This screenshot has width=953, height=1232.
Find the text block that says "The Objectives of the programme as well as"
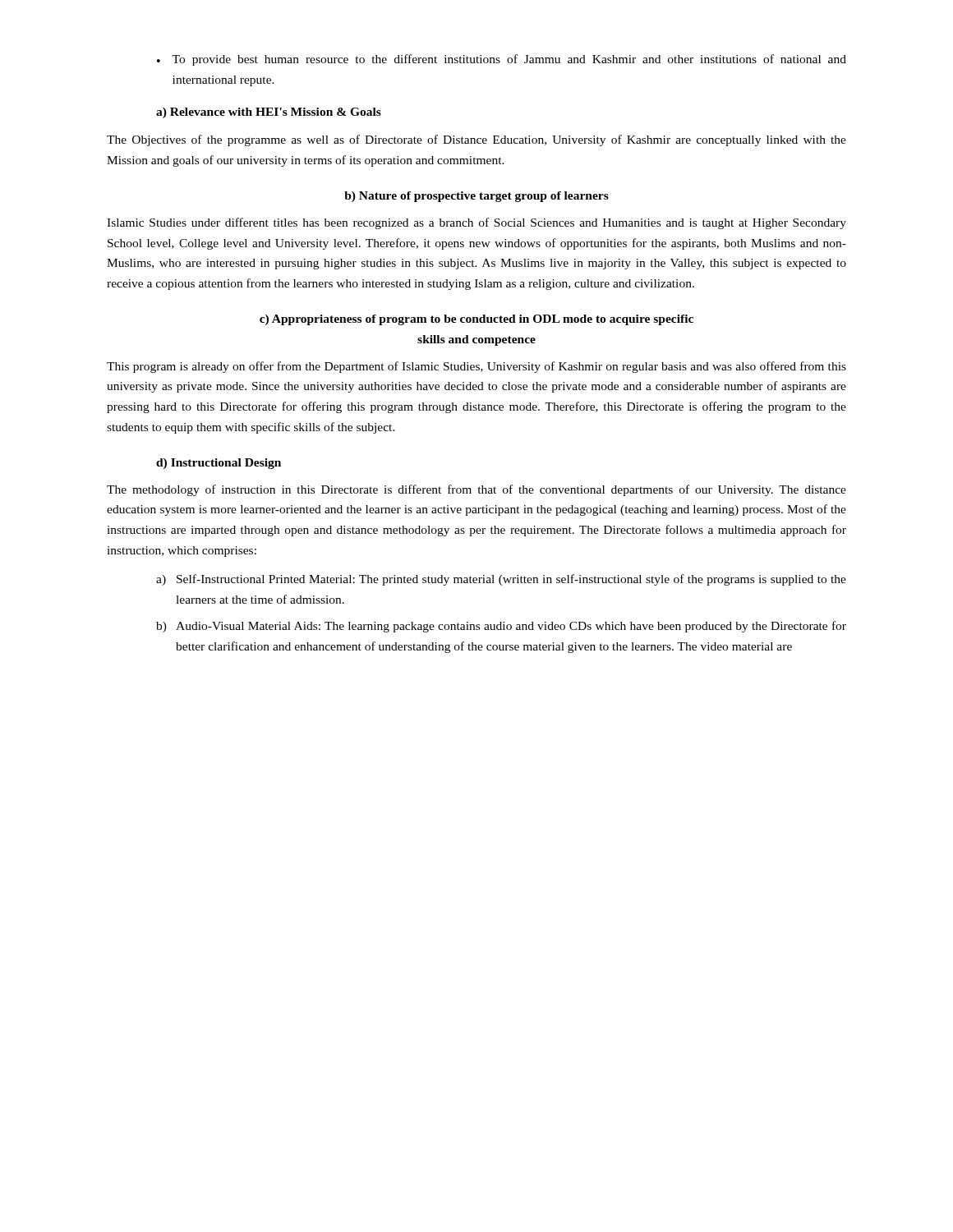476,150
